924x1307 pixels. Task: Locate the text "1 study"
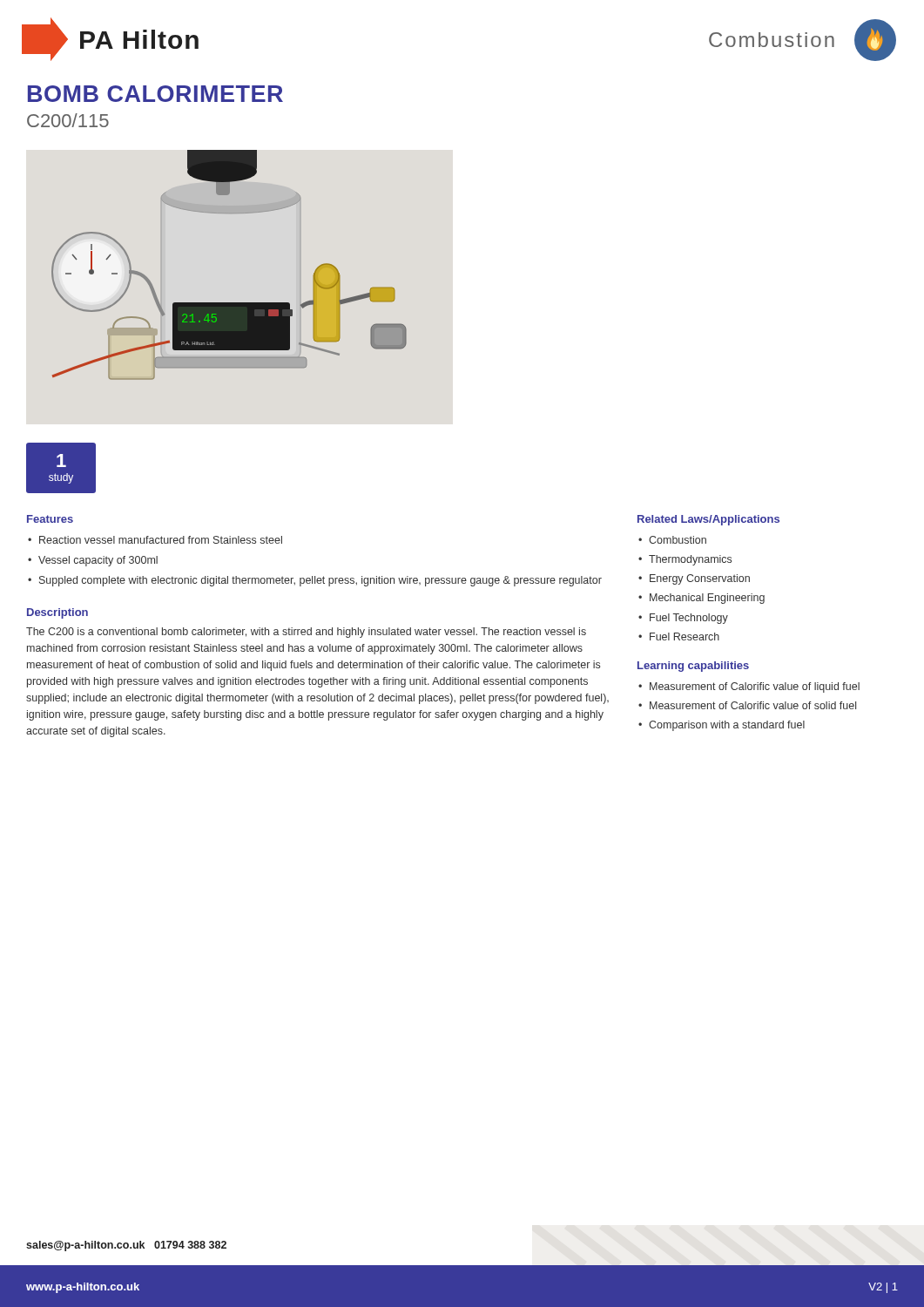(61, 468)
